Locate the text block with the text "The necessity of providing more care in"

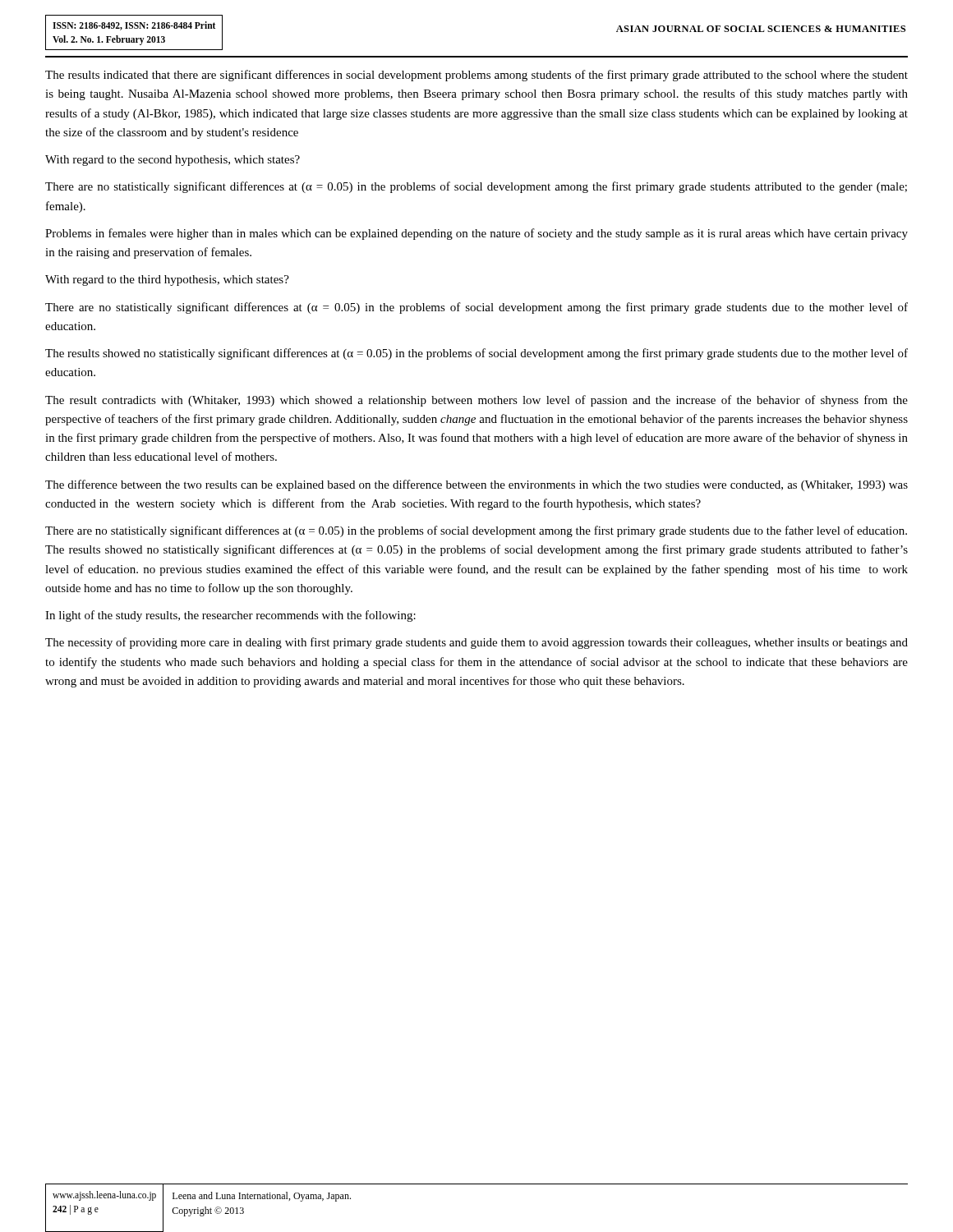(x=476, y=662)
